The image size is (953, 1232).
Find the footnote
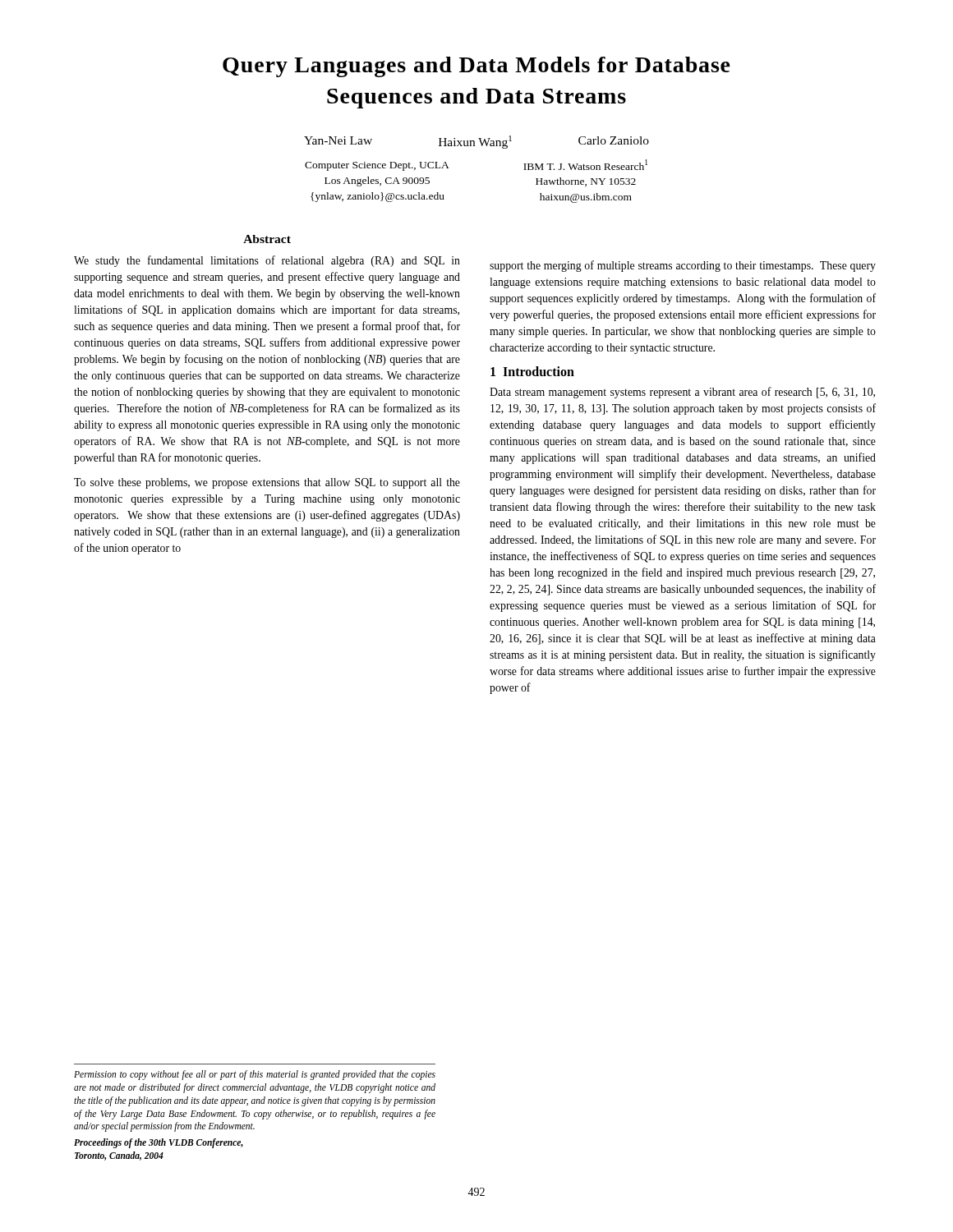255,1116
